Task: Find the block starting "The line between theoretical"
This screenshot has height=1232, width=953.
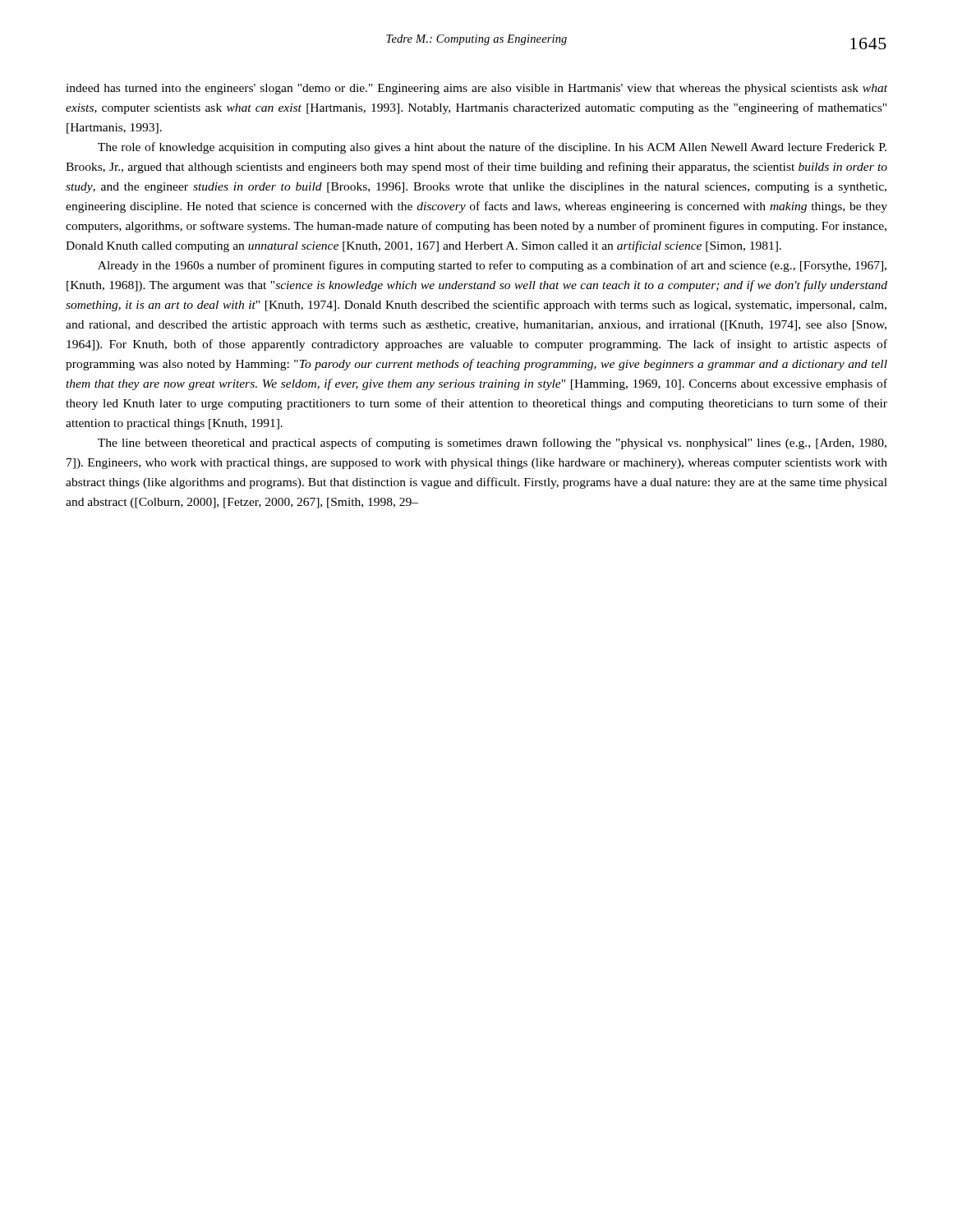Action: (476, 473)
